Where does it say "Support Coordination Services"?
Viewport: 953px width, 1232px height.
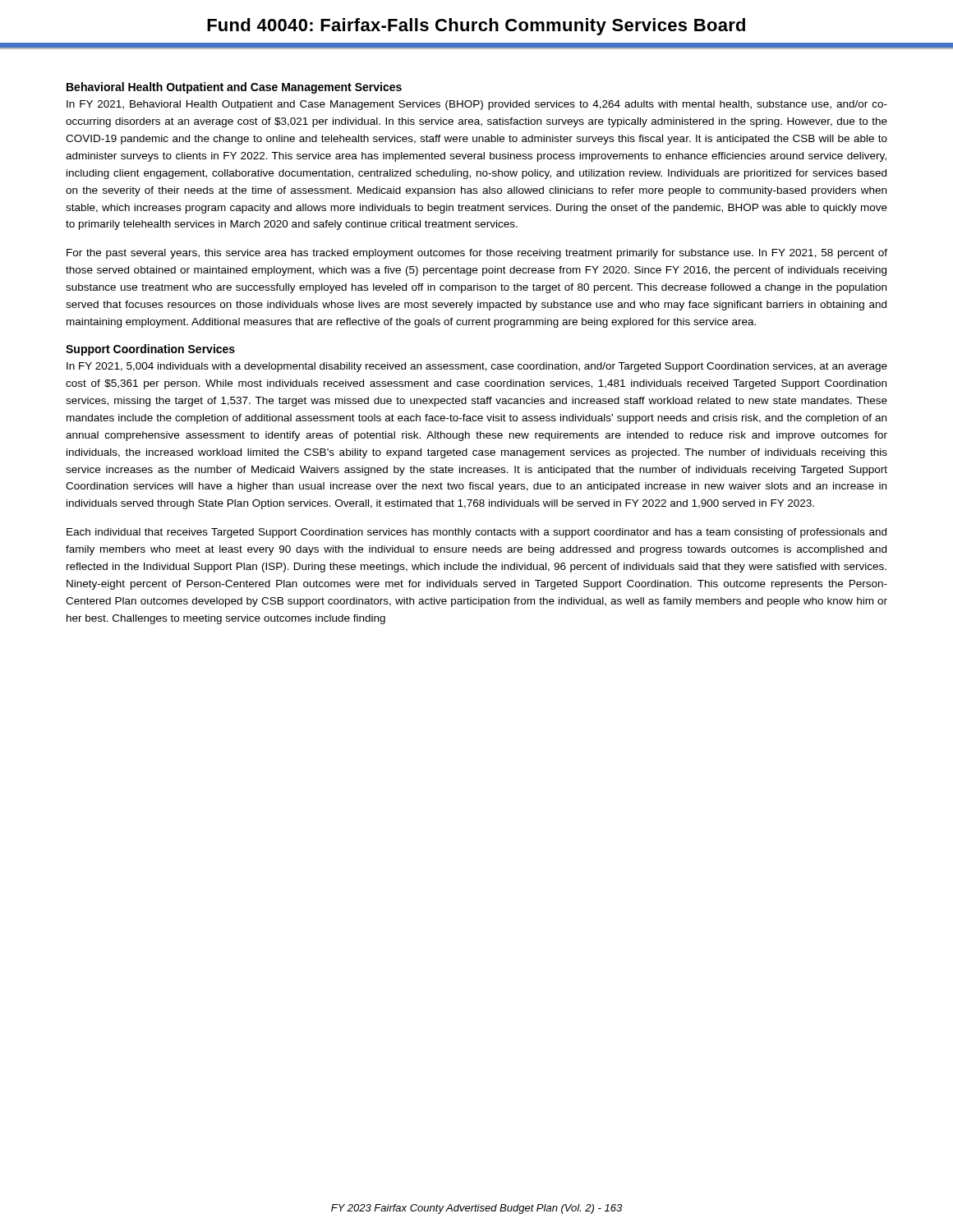tap(150, 349)
